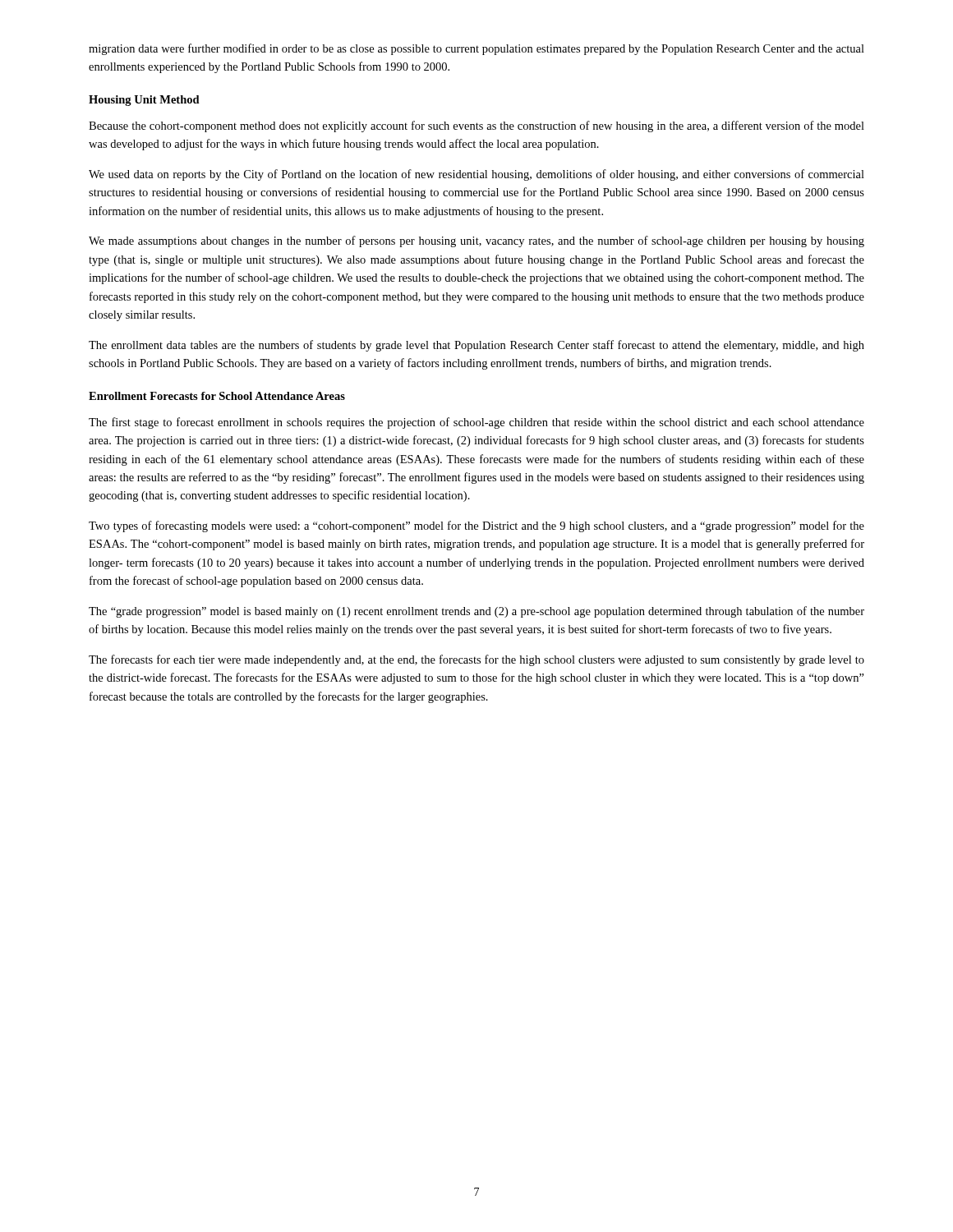The height and width of the screenshot is (1232, 953).
Task: Locate the block of text that opens with "We used data on reports by the City"
Action: [x=476, y=192]
